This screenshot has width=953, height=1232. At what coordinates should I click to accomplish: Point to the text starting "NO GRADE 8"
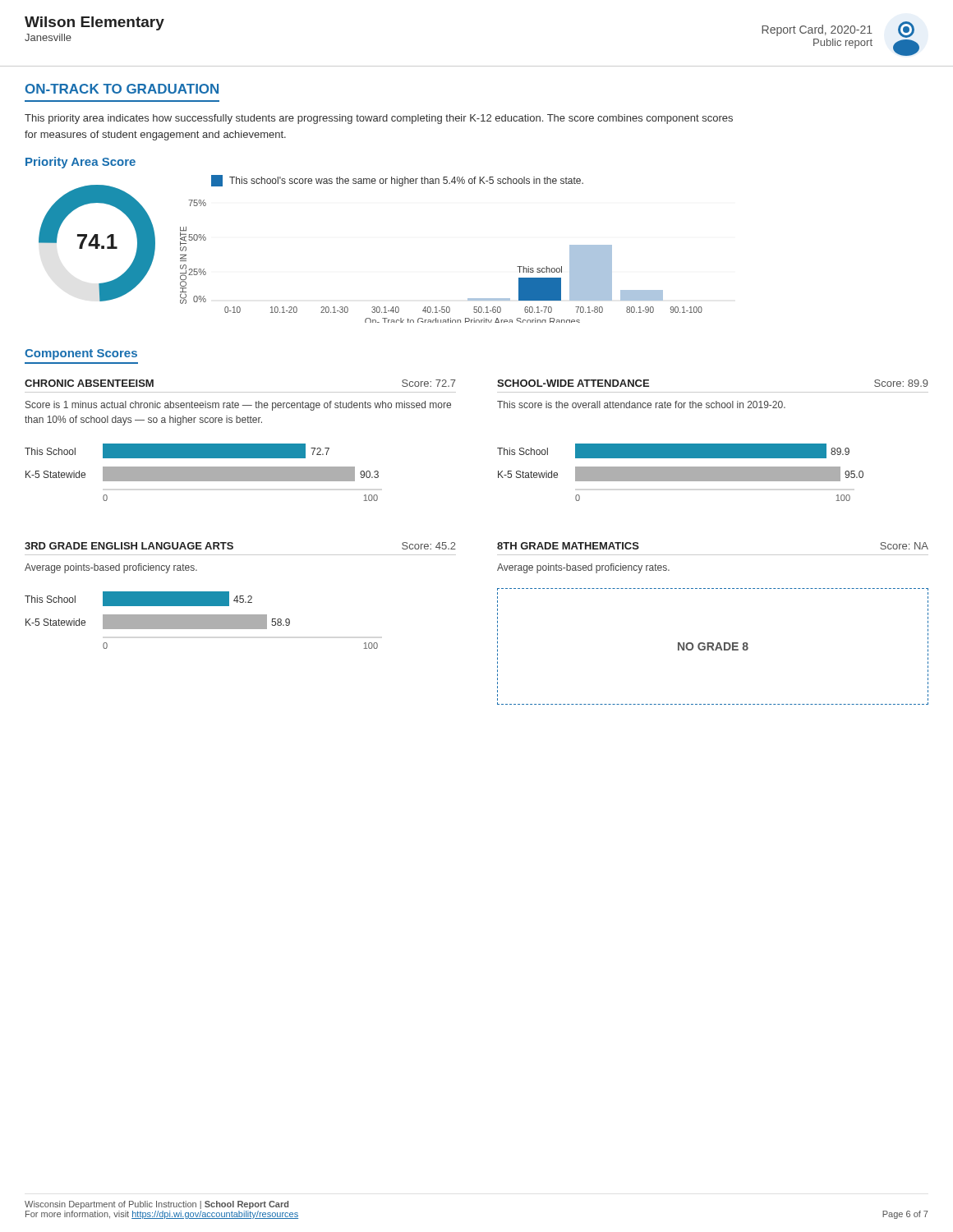click(713, 647)
